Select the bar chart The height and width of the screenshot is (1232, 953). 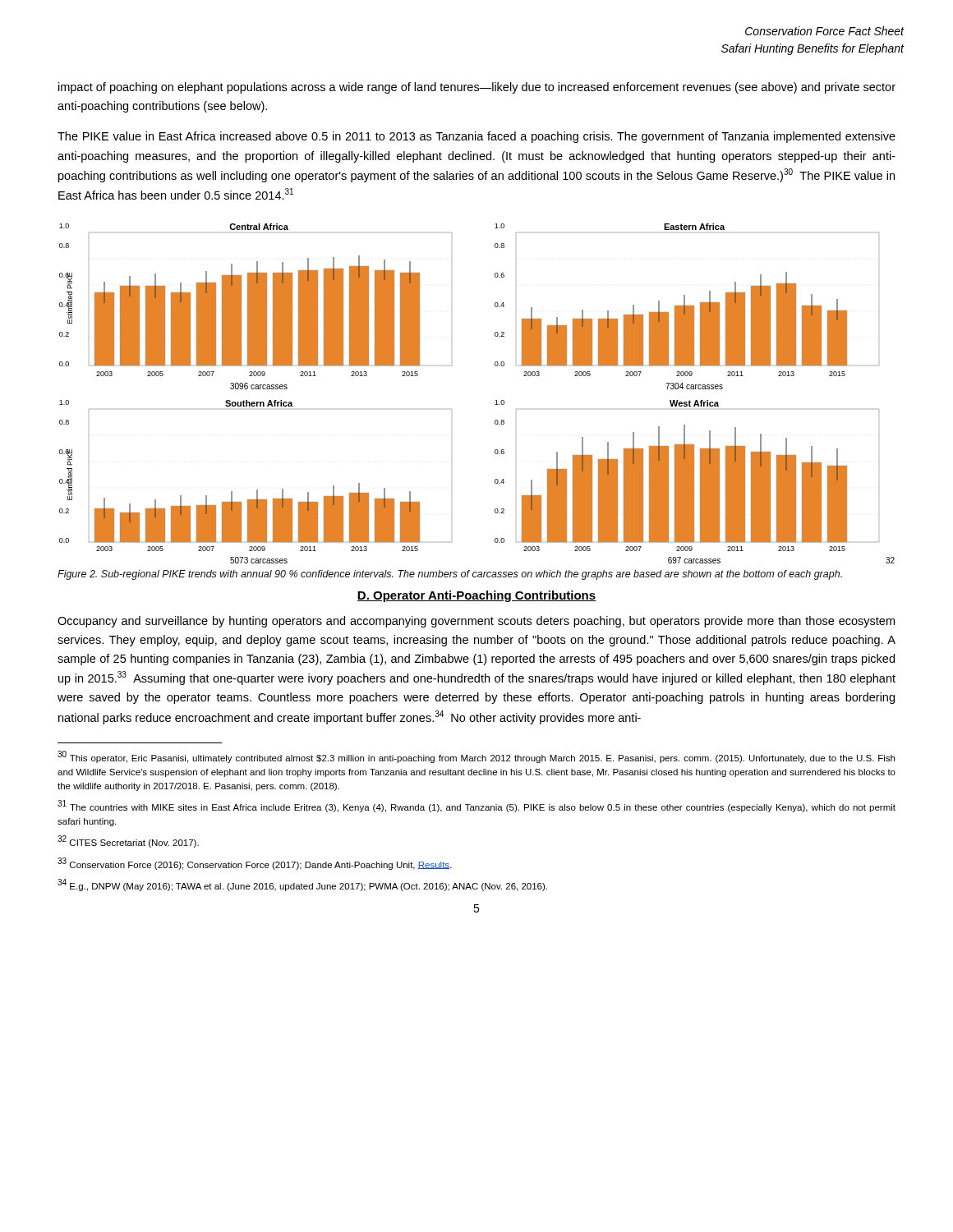(x=476, y=392)
